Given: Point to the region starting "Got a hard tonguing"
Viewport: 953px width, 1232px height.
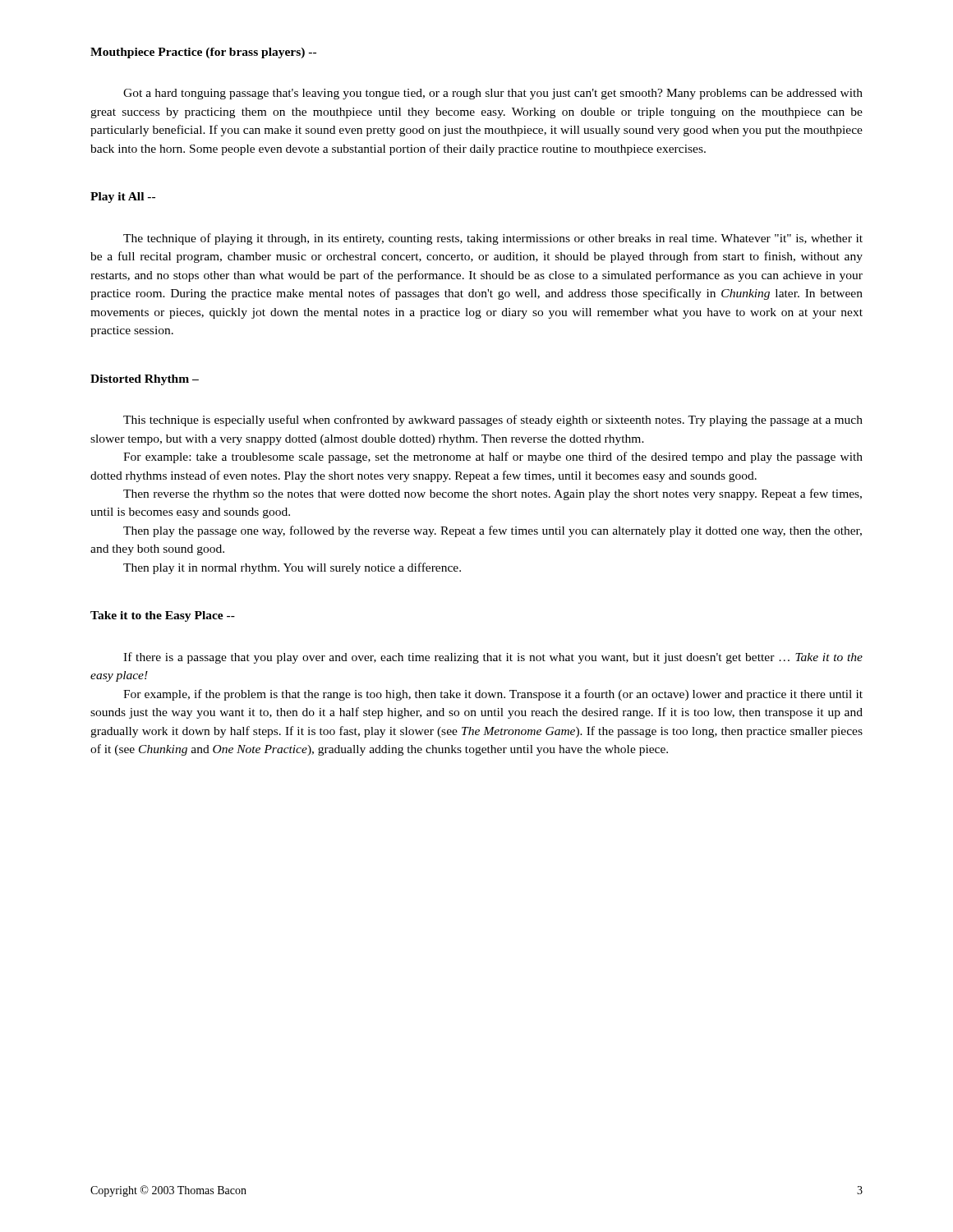Looking at the screenshot, I should click(x=476, y=121).
